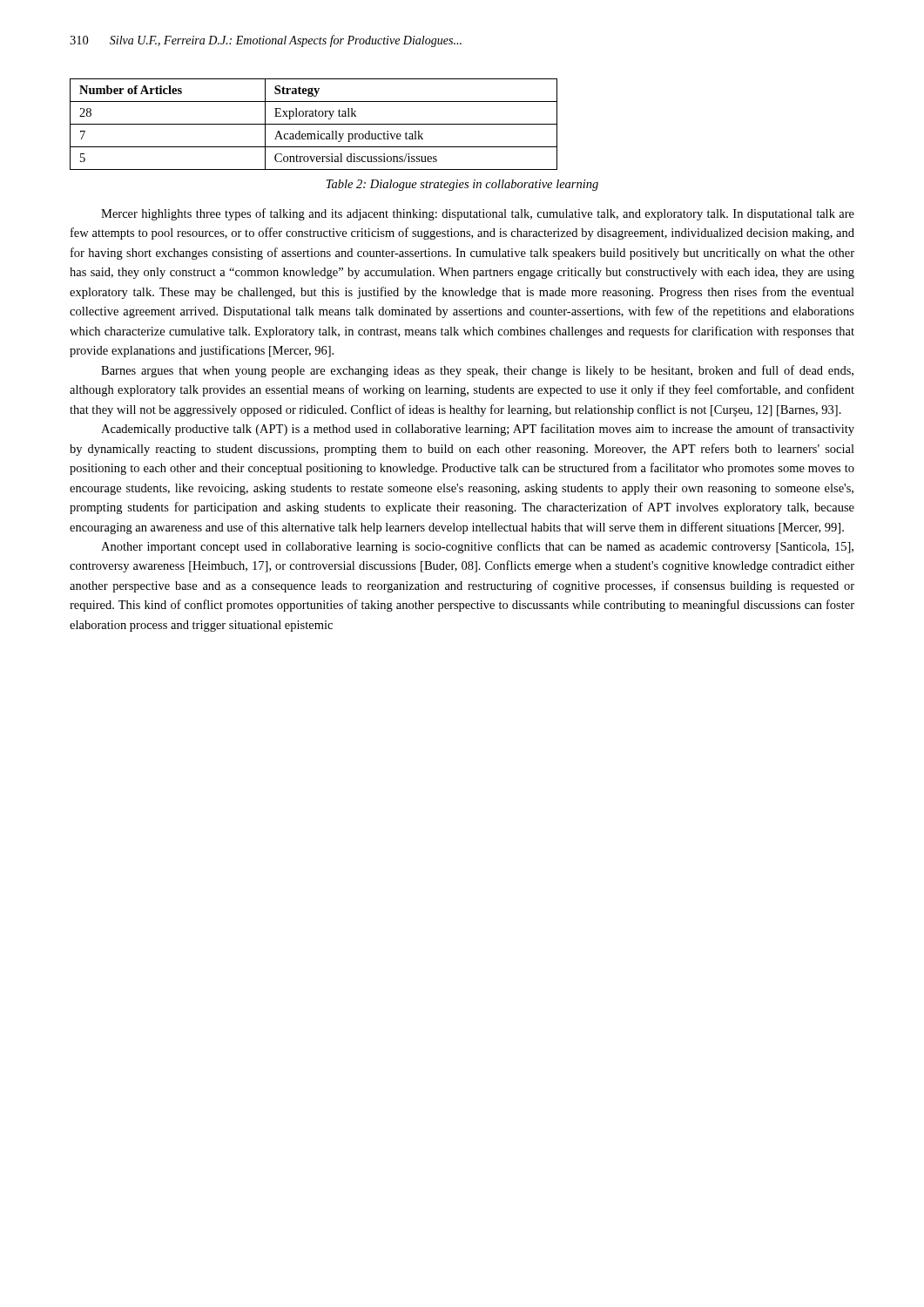Find the table that mentions "Academically productive talk"
The height and width of the screenshot is (1307, 924).
click(x=462, y=124)
